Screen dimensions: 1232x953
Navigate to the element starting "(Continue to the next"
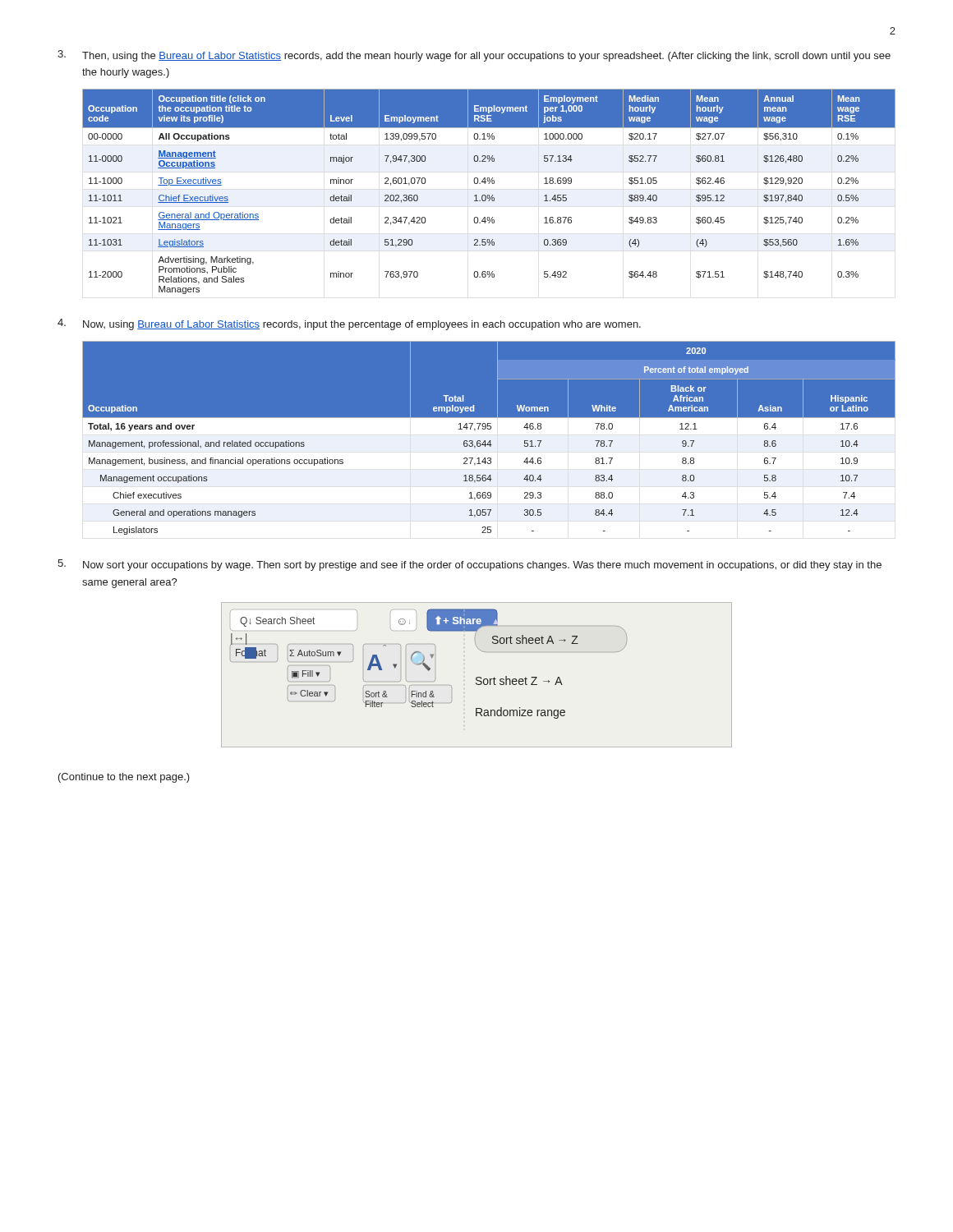[124, 776]
